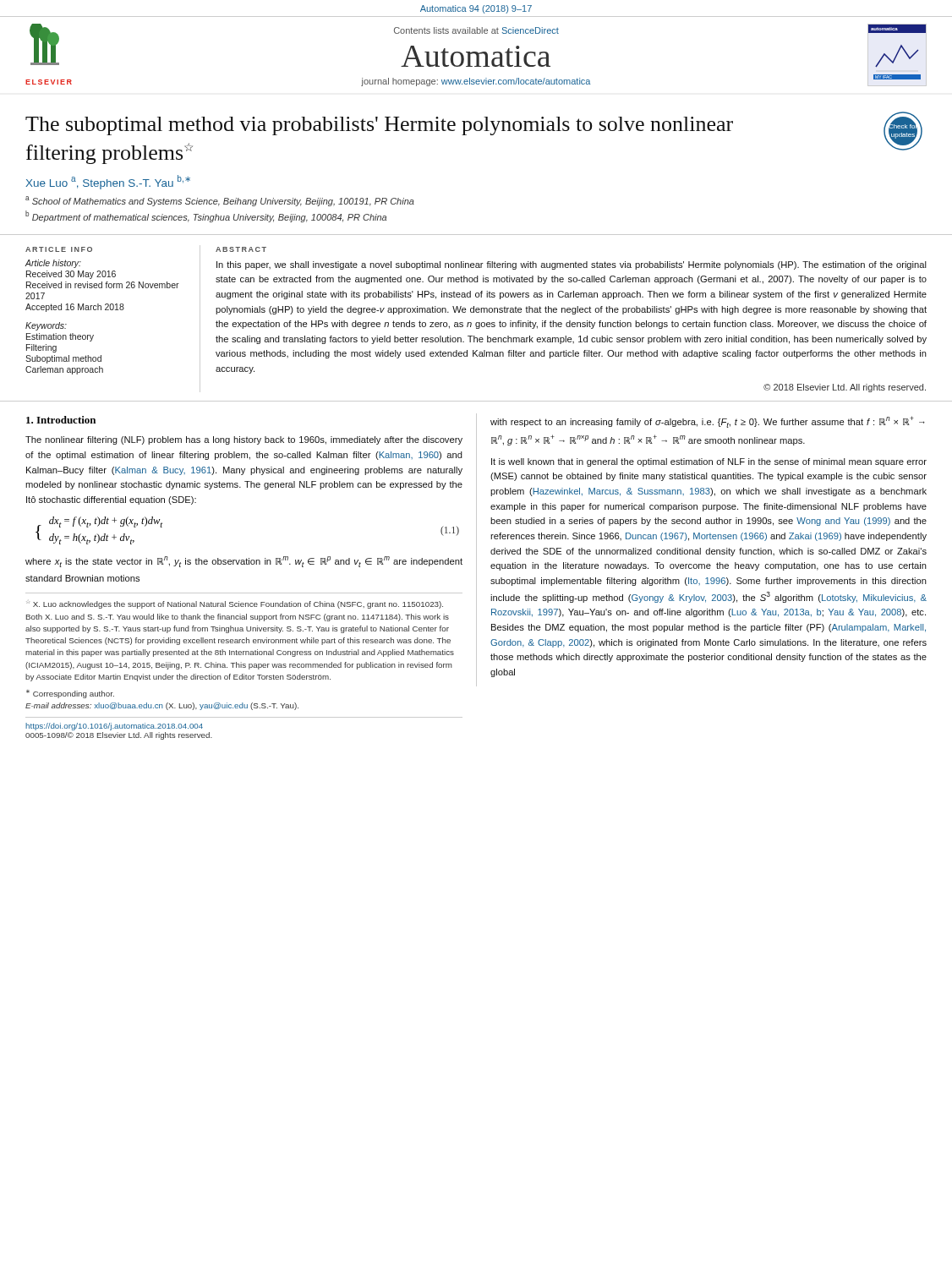
Task: Locate the block starting "with respect to an increasing family"
Action: click(709, 430)
